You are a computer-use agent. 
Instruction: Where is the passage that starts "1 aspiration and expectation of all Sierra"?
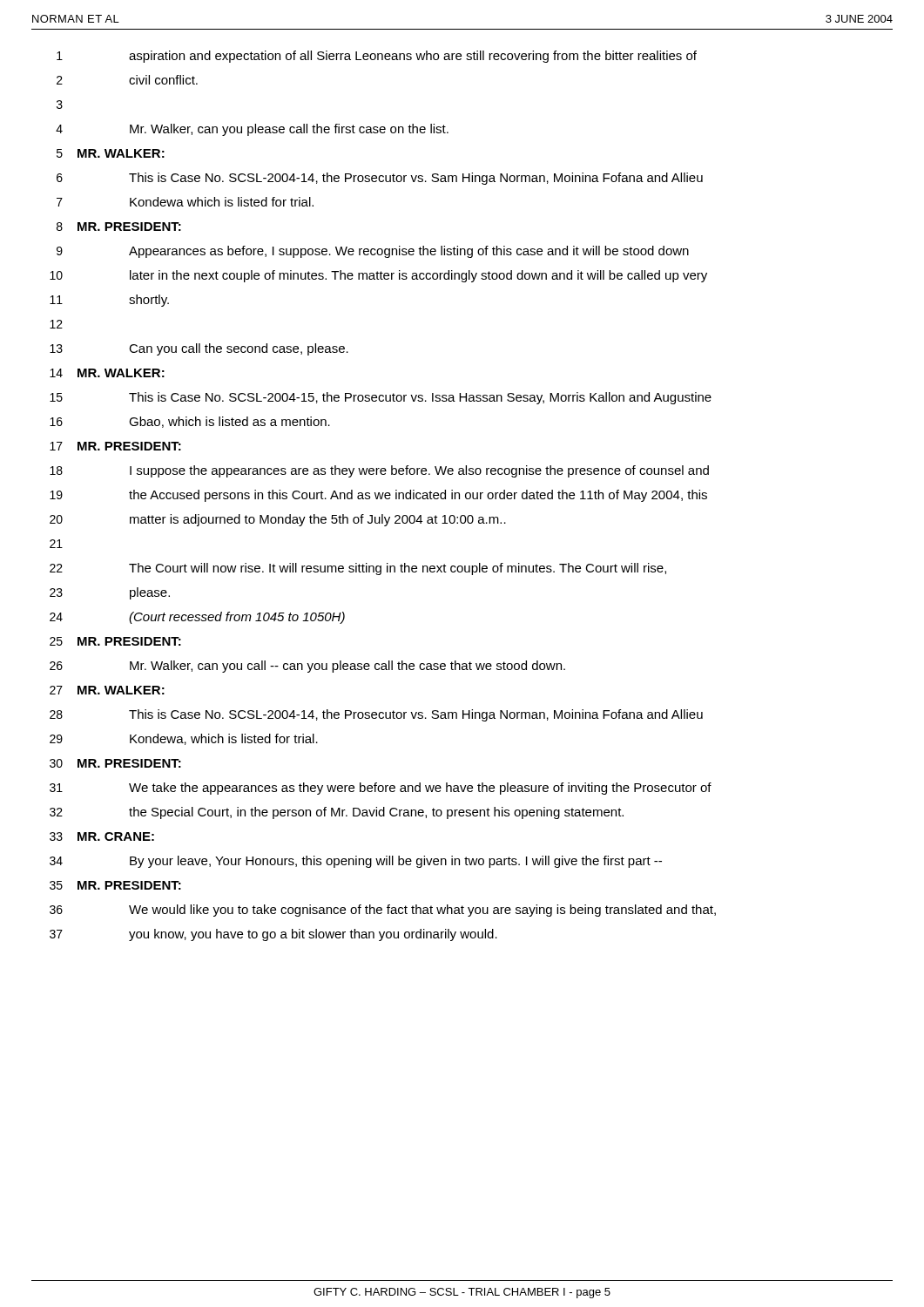(462, 56)
